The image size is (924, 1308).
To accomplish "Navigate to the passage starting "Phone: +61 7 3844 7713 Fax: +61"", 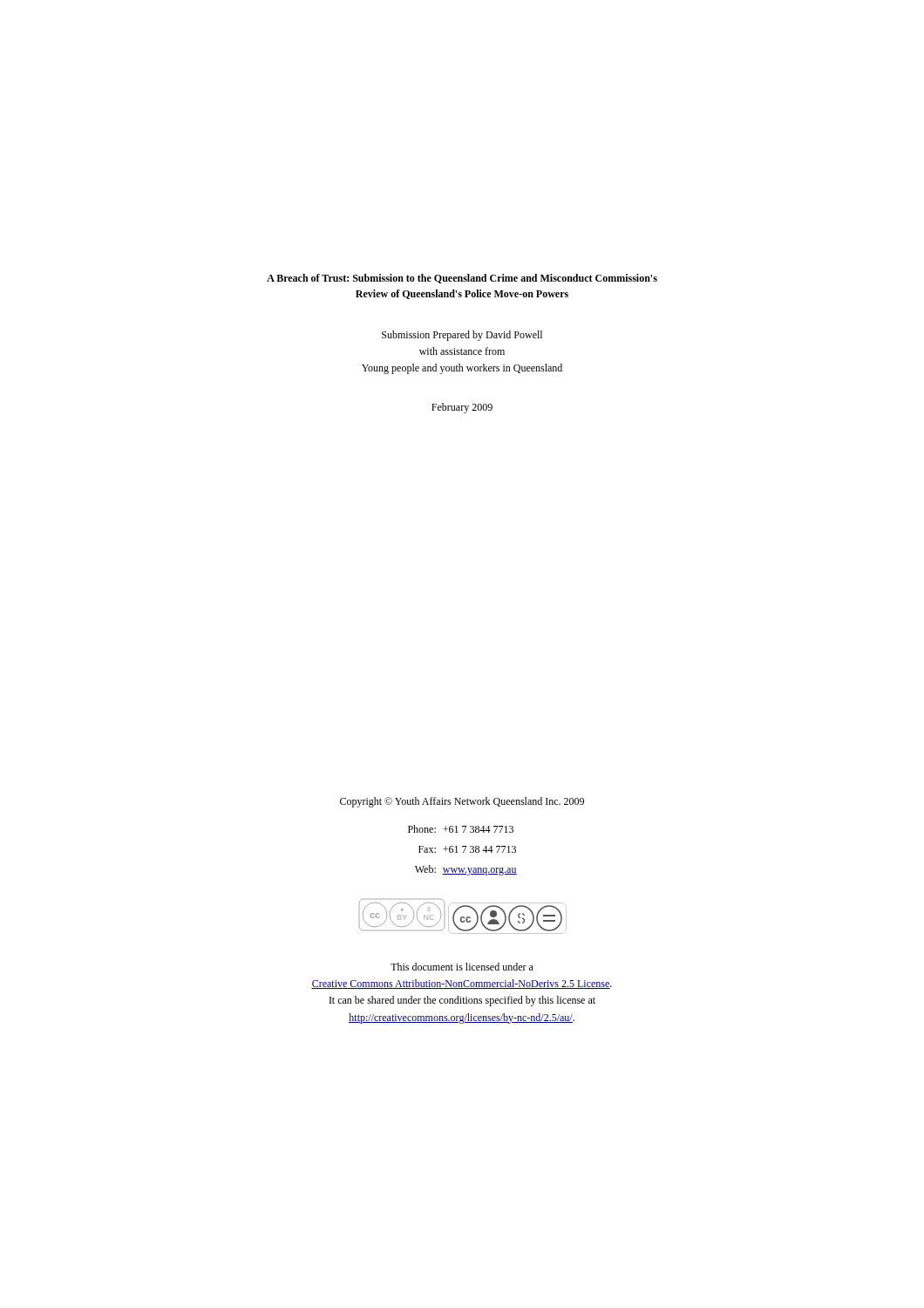I will 462,850.
